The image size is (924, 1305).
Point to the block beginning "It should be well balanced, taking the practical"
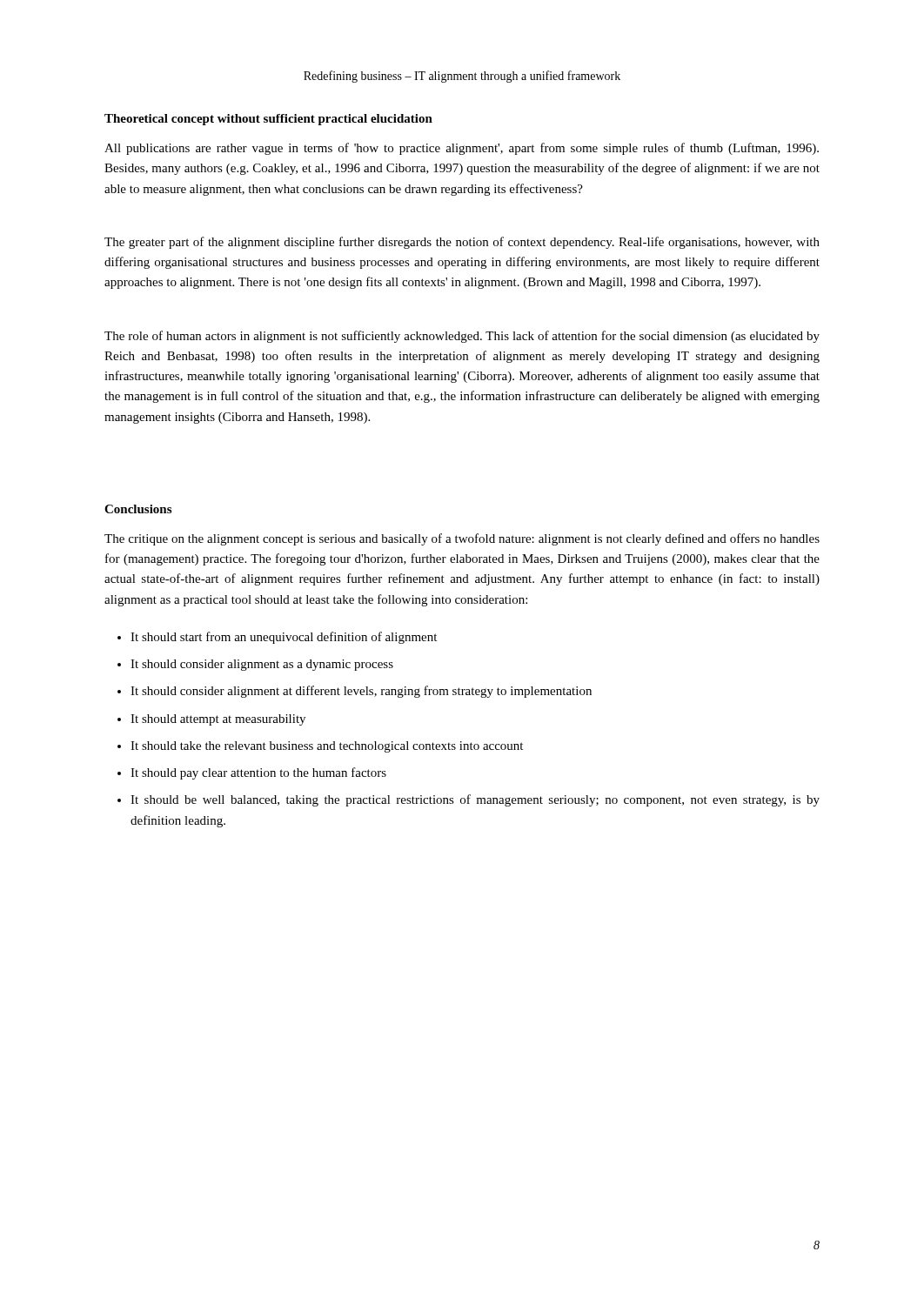pyautogui.click(x=475, y=810)
